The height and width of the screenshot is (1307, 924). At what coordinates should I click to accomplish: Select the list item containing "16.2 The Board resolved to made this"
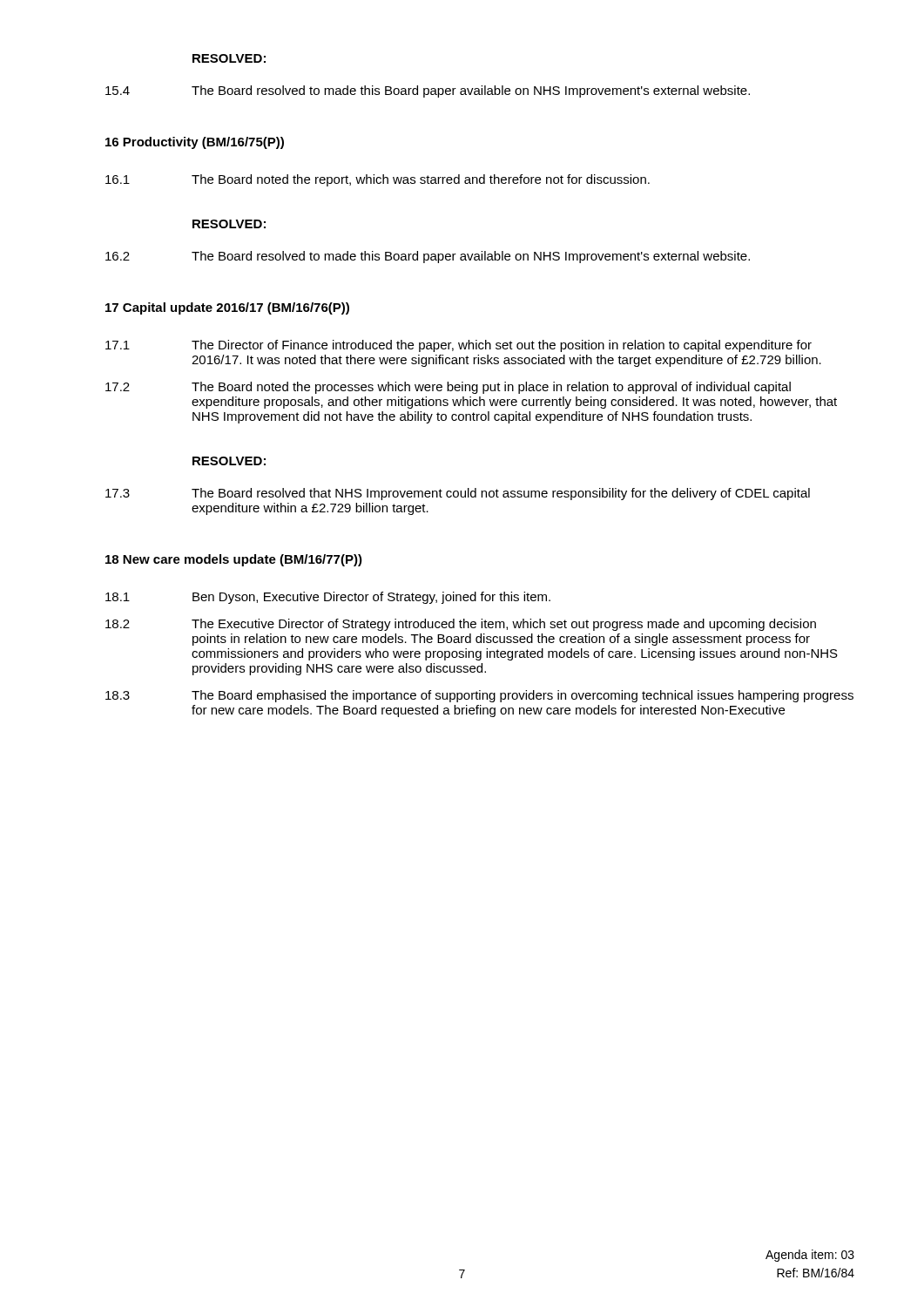coord(479,256)
